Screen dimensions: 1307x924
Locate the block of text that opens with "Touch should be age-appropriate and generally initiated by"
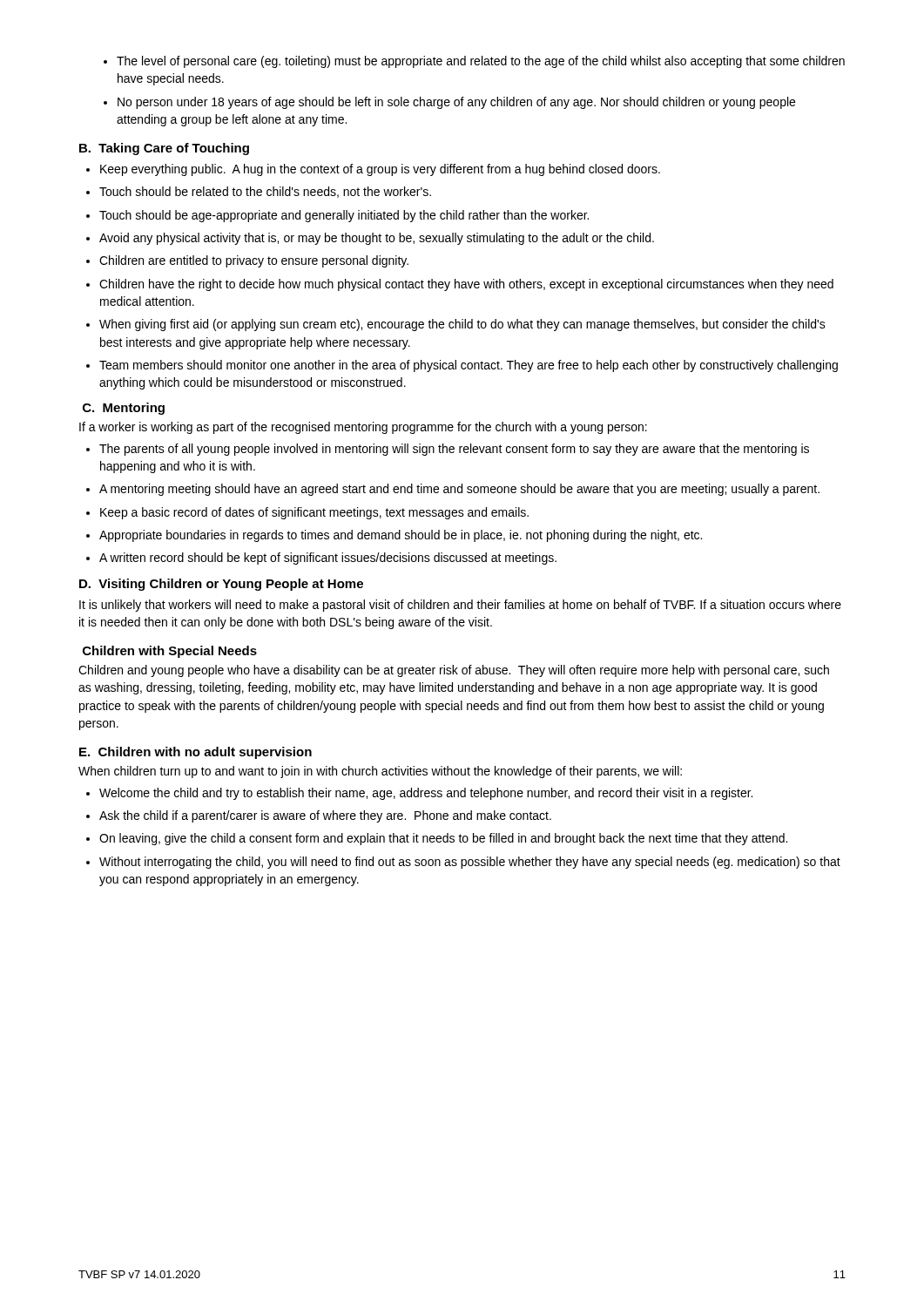click(462, 215)
